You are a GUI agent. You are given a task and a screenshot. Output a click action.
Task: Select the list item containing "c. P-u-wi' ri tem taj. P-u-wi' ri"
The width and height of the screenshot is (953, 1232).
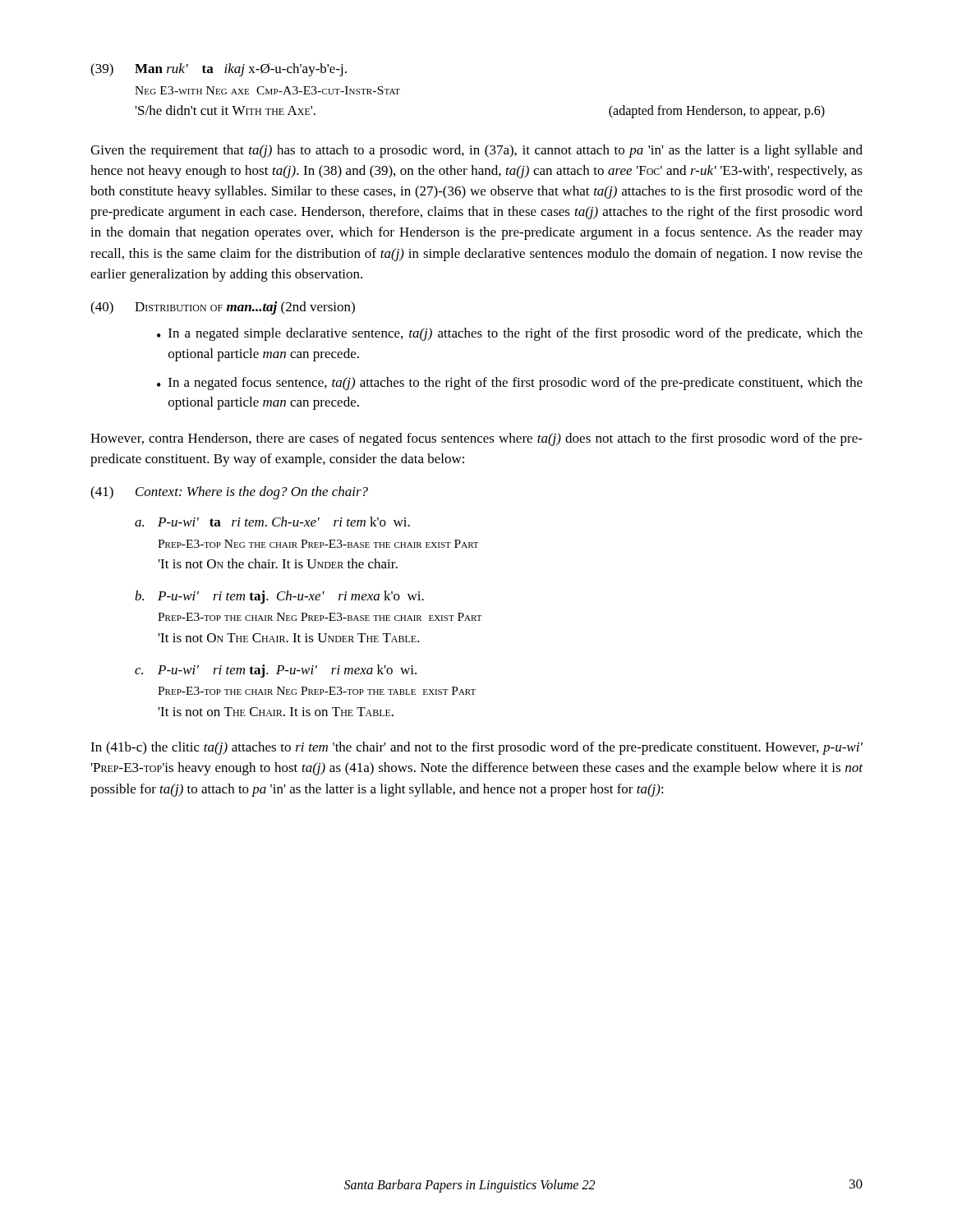pos(305,691)
